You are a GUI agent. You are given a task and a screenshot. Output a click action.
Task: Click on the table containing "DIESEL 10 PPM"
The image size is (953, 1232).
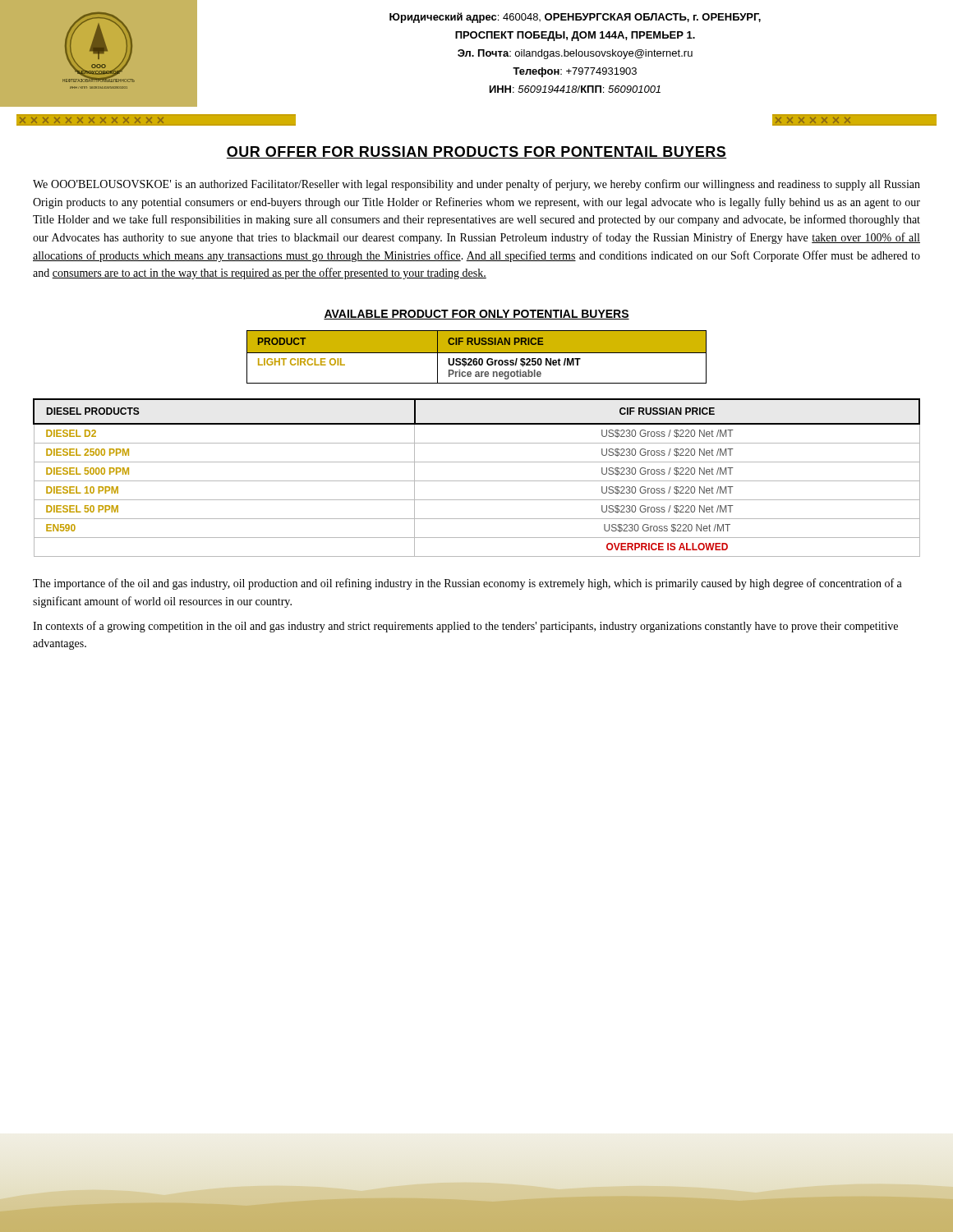476,478
